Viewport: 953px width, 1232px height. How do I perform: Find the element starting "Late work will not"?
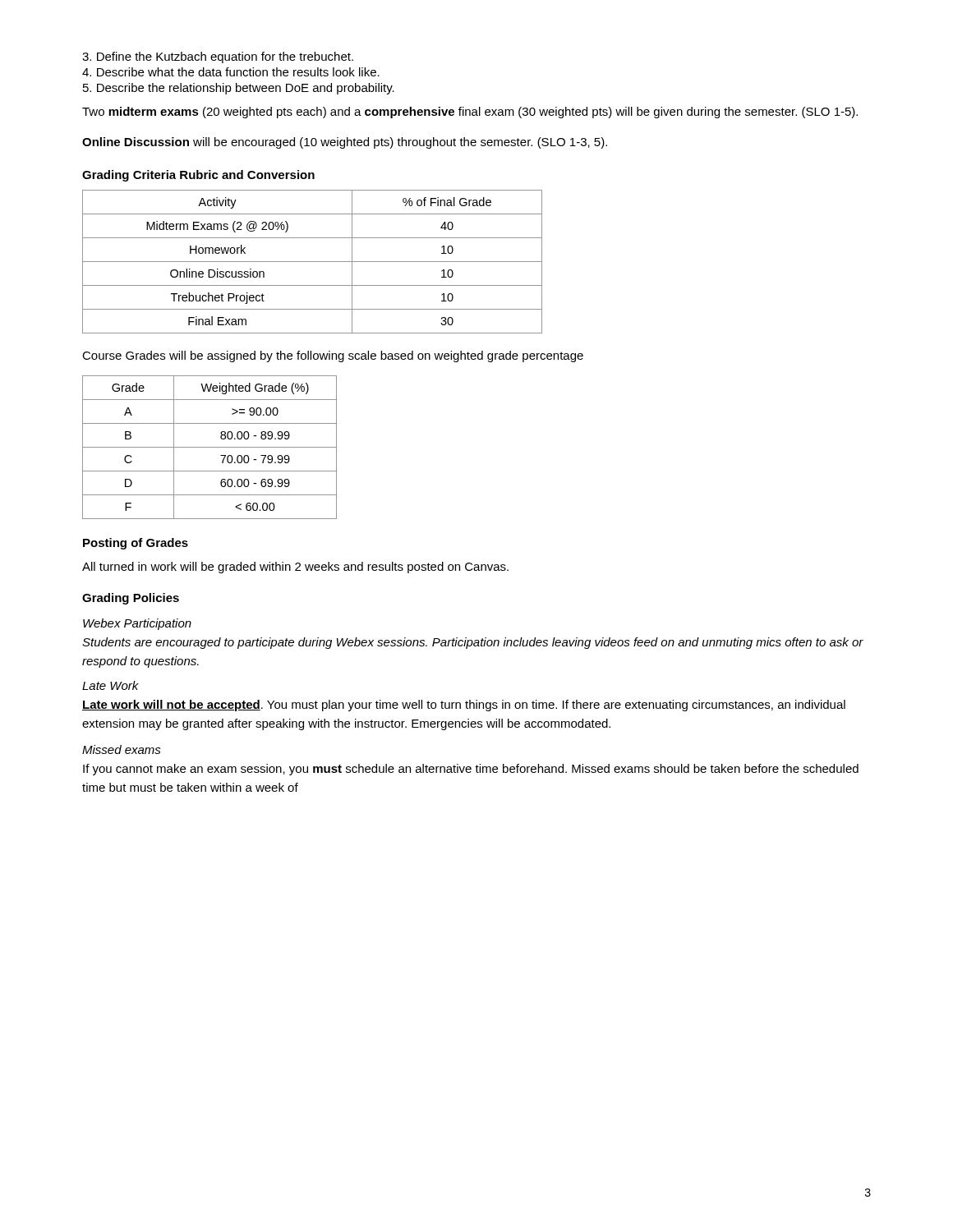click(x=464, y=714)
